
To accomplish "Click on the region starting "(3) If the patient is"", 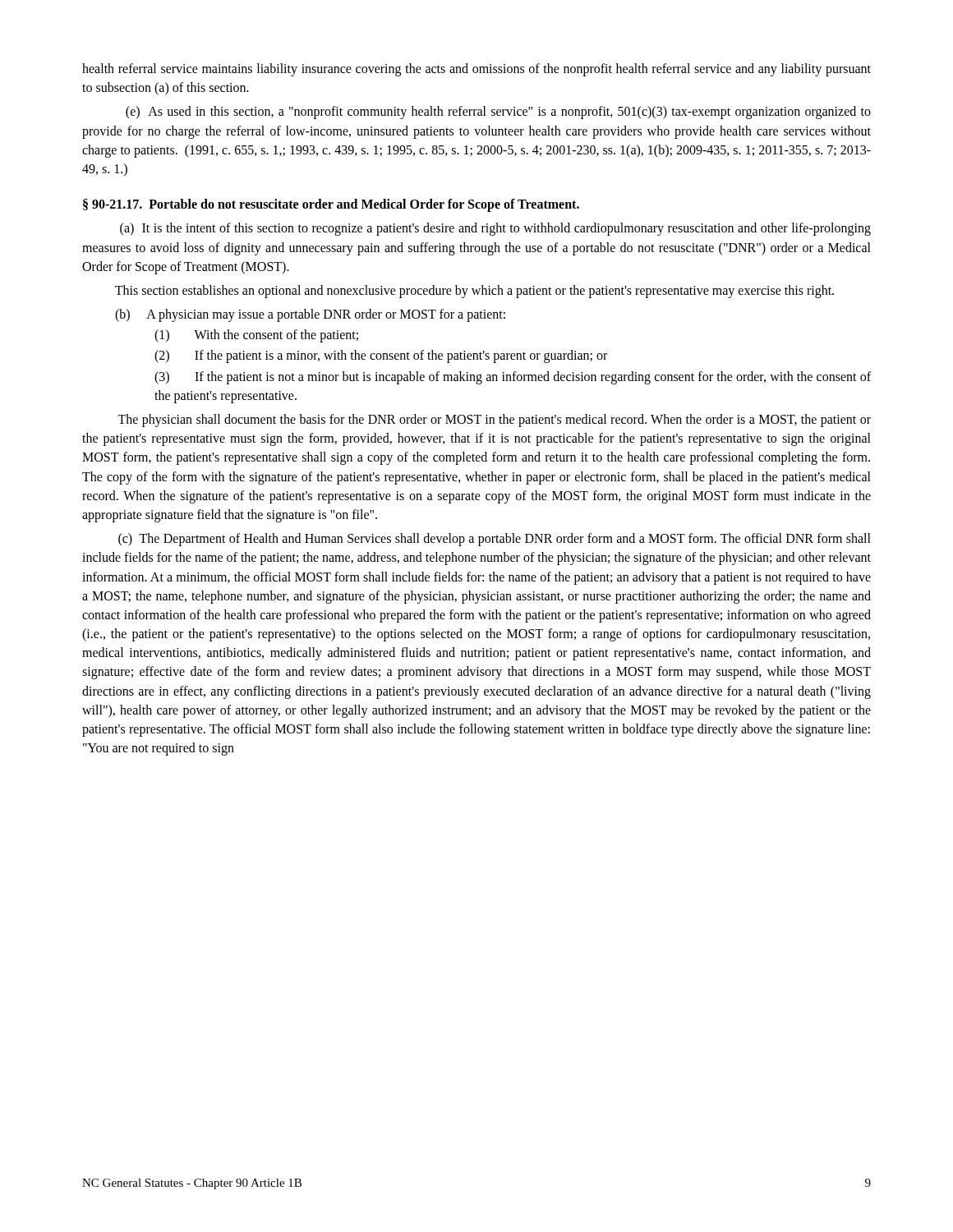I will pos(513,385).
